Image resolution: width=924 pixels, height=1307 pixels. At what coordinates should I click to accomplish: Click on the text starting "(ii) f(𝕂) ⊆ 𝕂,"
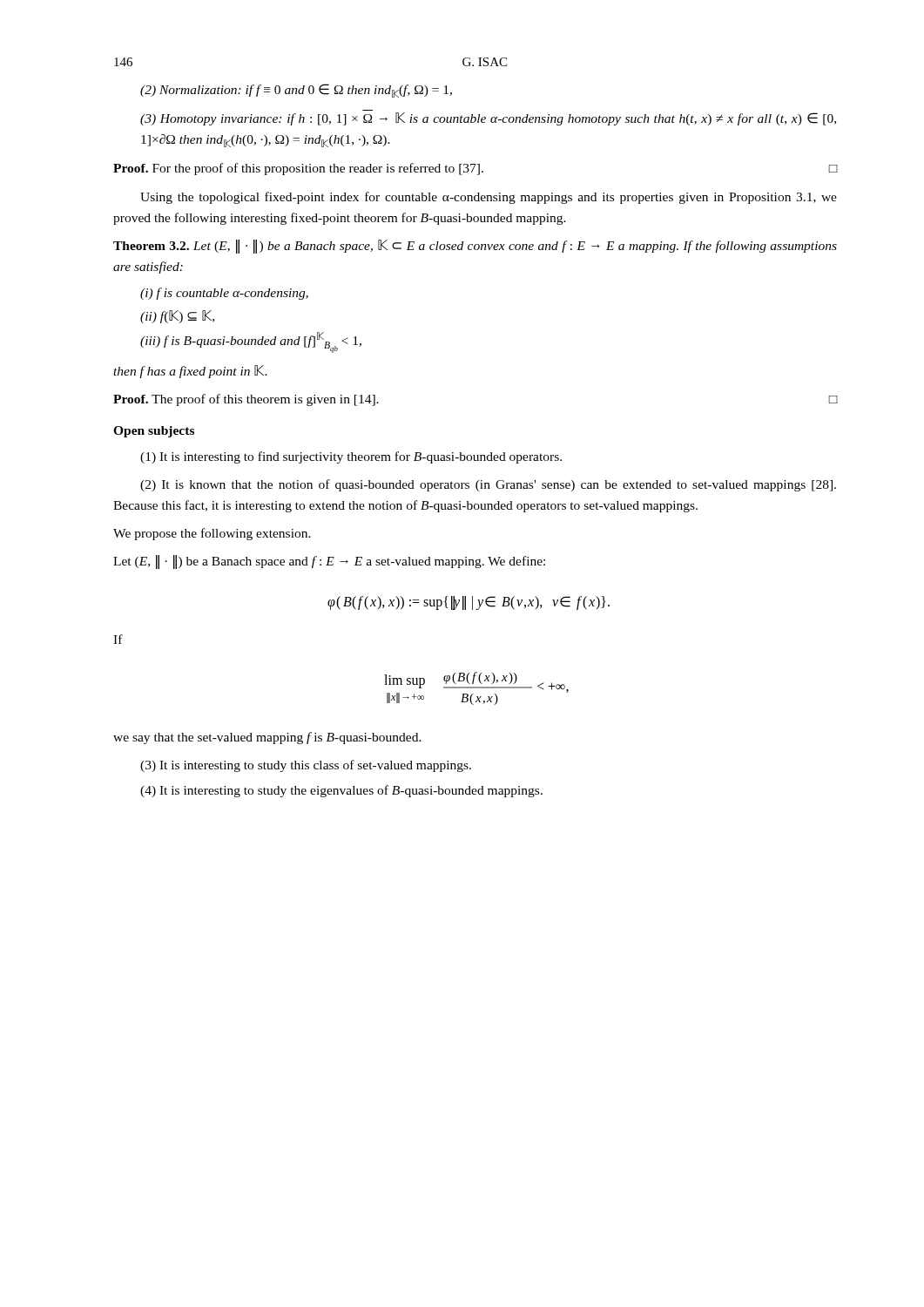(178, 316)
